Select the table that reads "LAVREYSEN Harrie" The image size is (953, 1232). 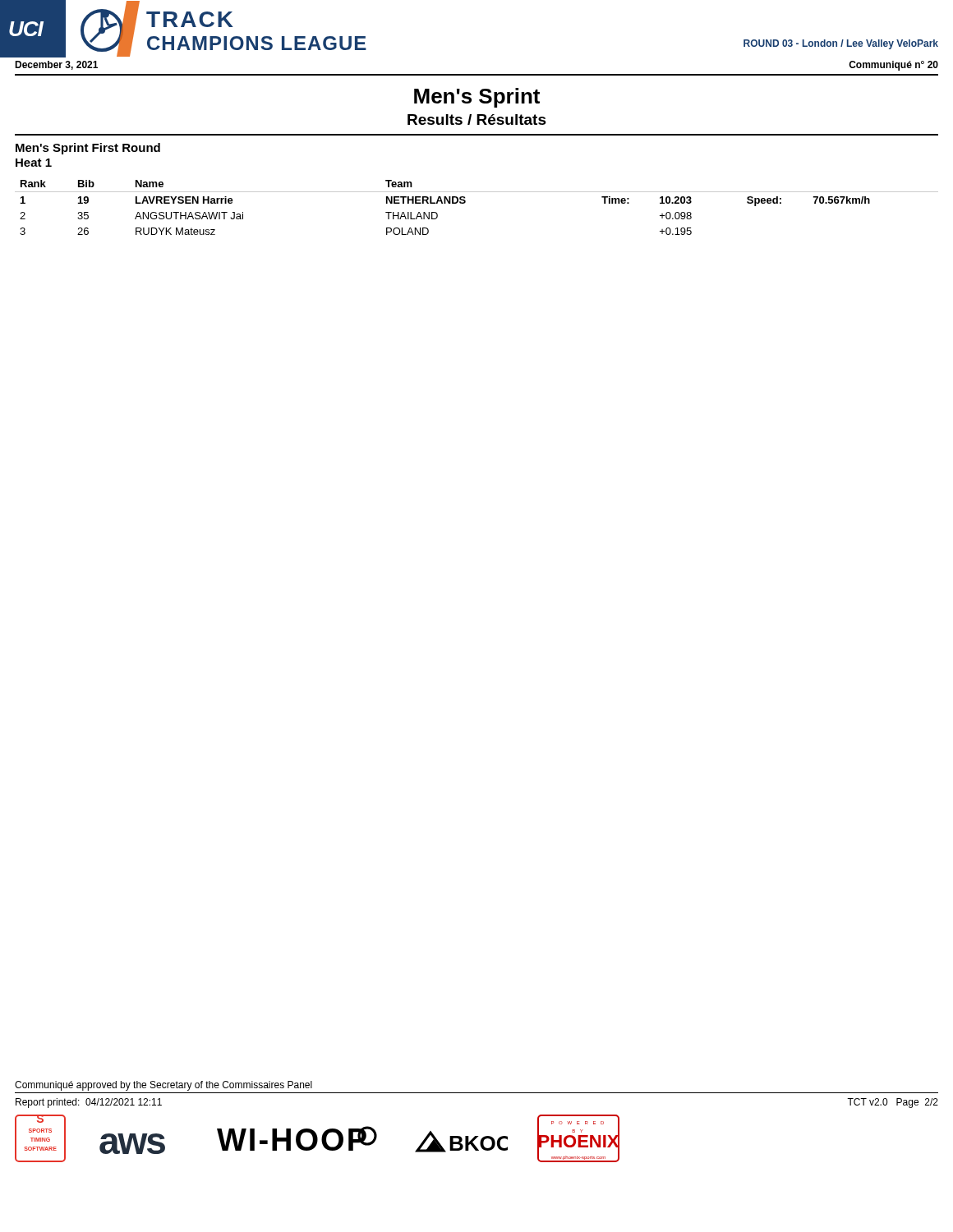pos(476,207)
